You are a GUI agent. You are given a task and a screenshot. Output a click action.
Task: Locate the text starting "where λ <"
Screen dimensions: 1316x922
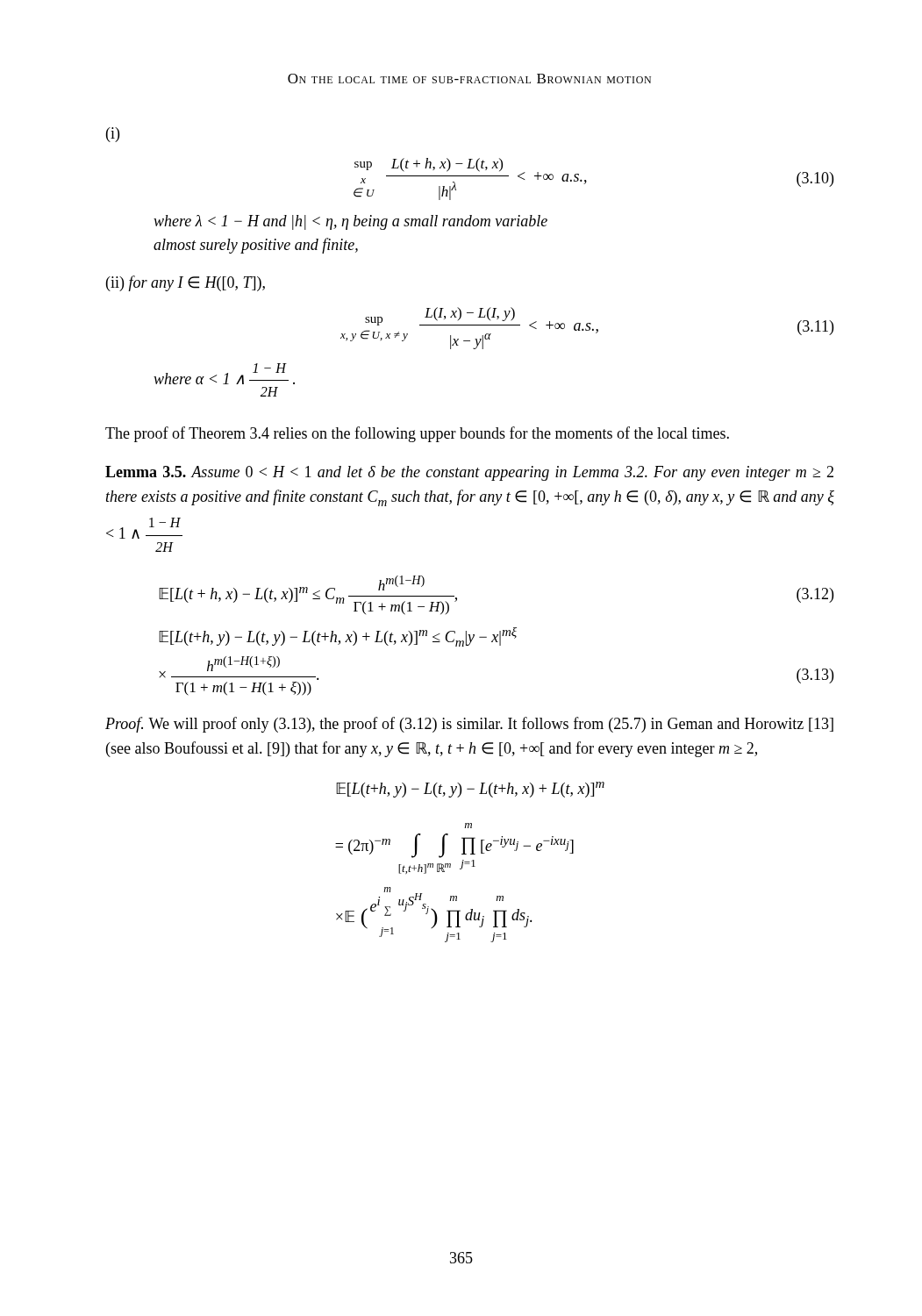[351, 233]
